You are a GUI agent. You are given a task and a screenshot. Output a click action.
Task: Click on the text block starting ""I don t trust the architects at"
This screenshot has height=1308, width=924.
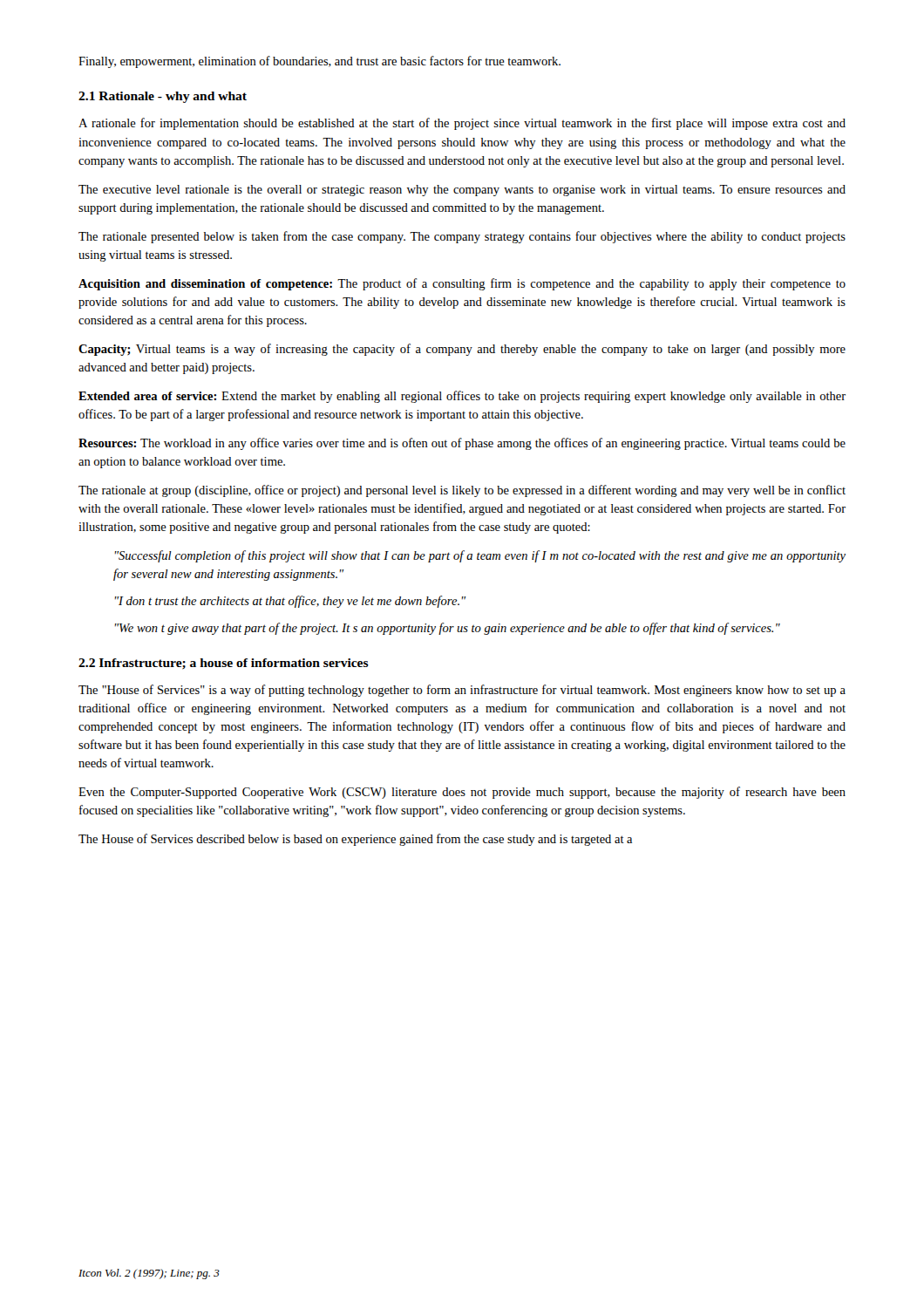click(x=290, y=602)
